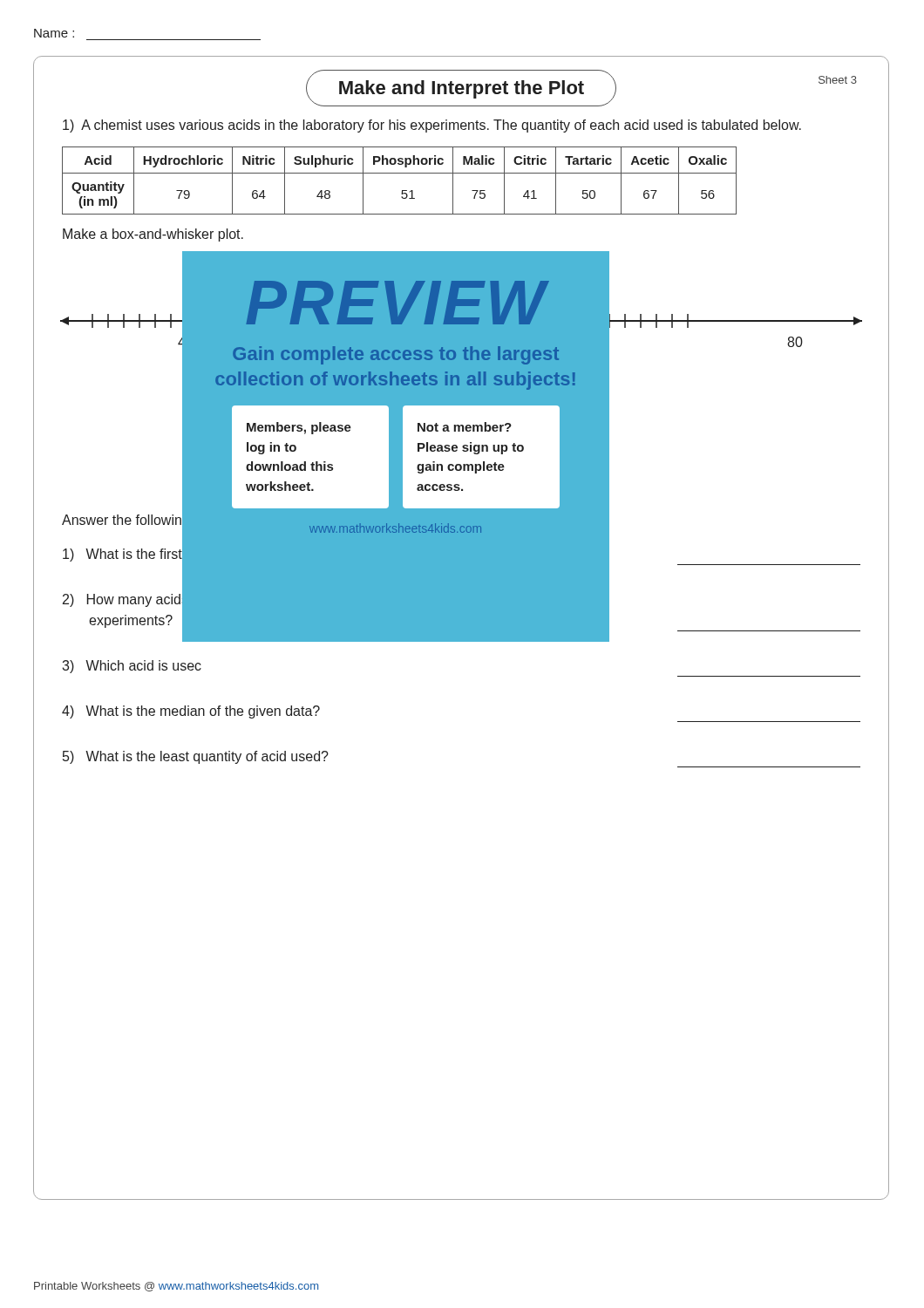Screen dimensions: 1308x924
Task: Locate the table with the text "Quantity (in ml)"
Action: 461,181
